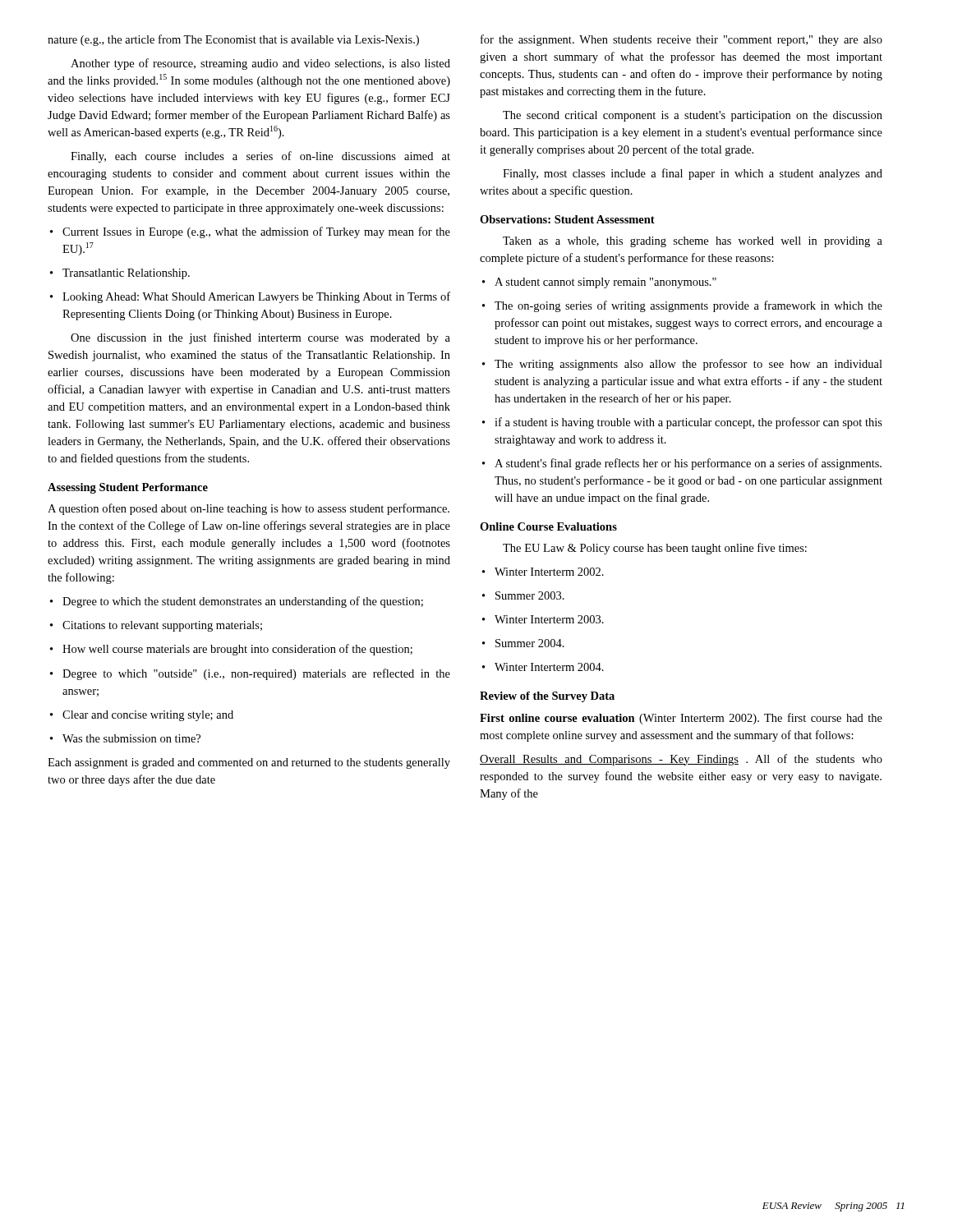953x1232 pixels.
Task: Find the list item containing "Looking Ahead: What Should American Lawyers"
Action: [x=249, y=306]
